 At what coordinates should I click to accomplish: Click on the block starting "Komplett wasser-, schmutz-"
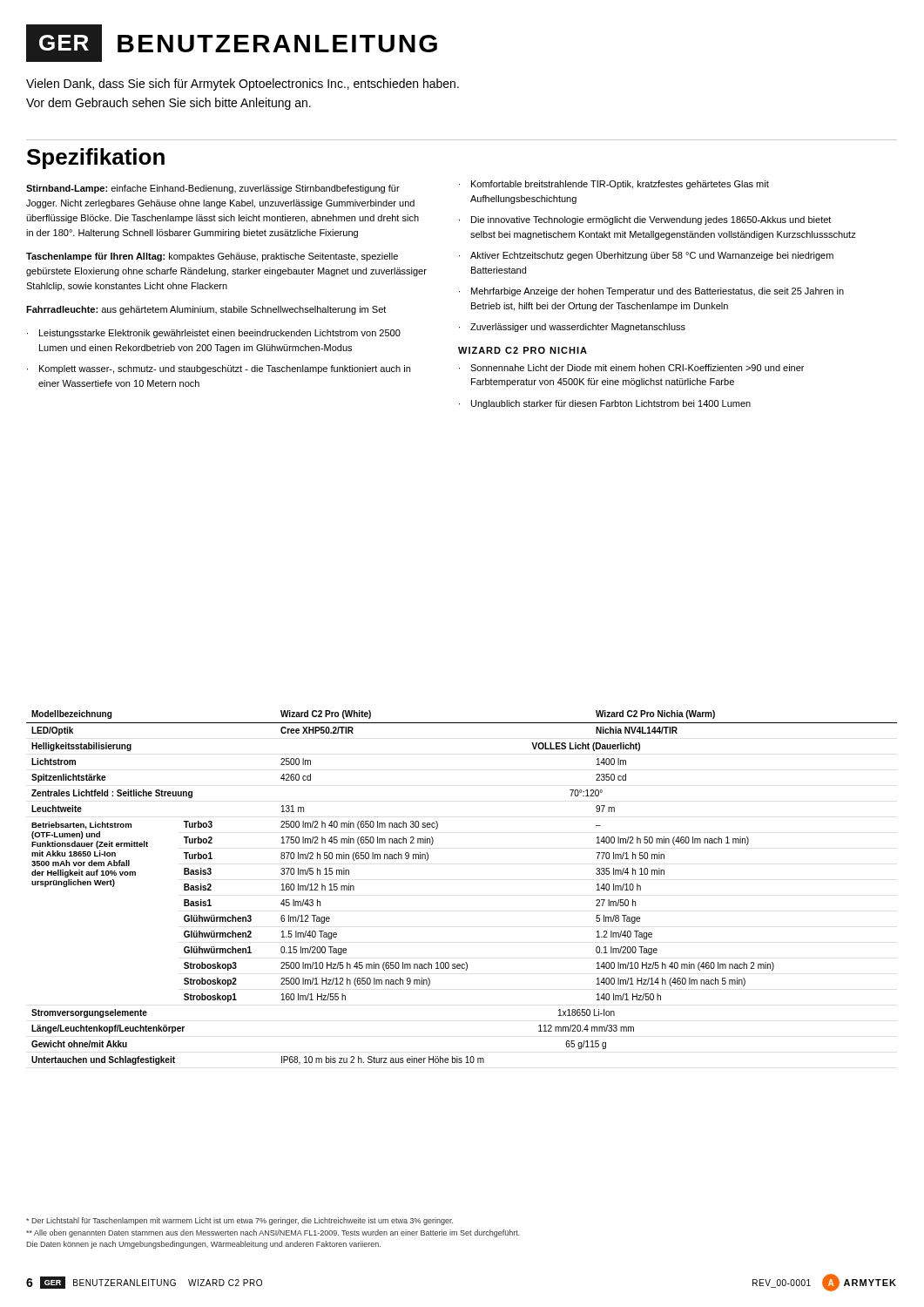point(225,376)
